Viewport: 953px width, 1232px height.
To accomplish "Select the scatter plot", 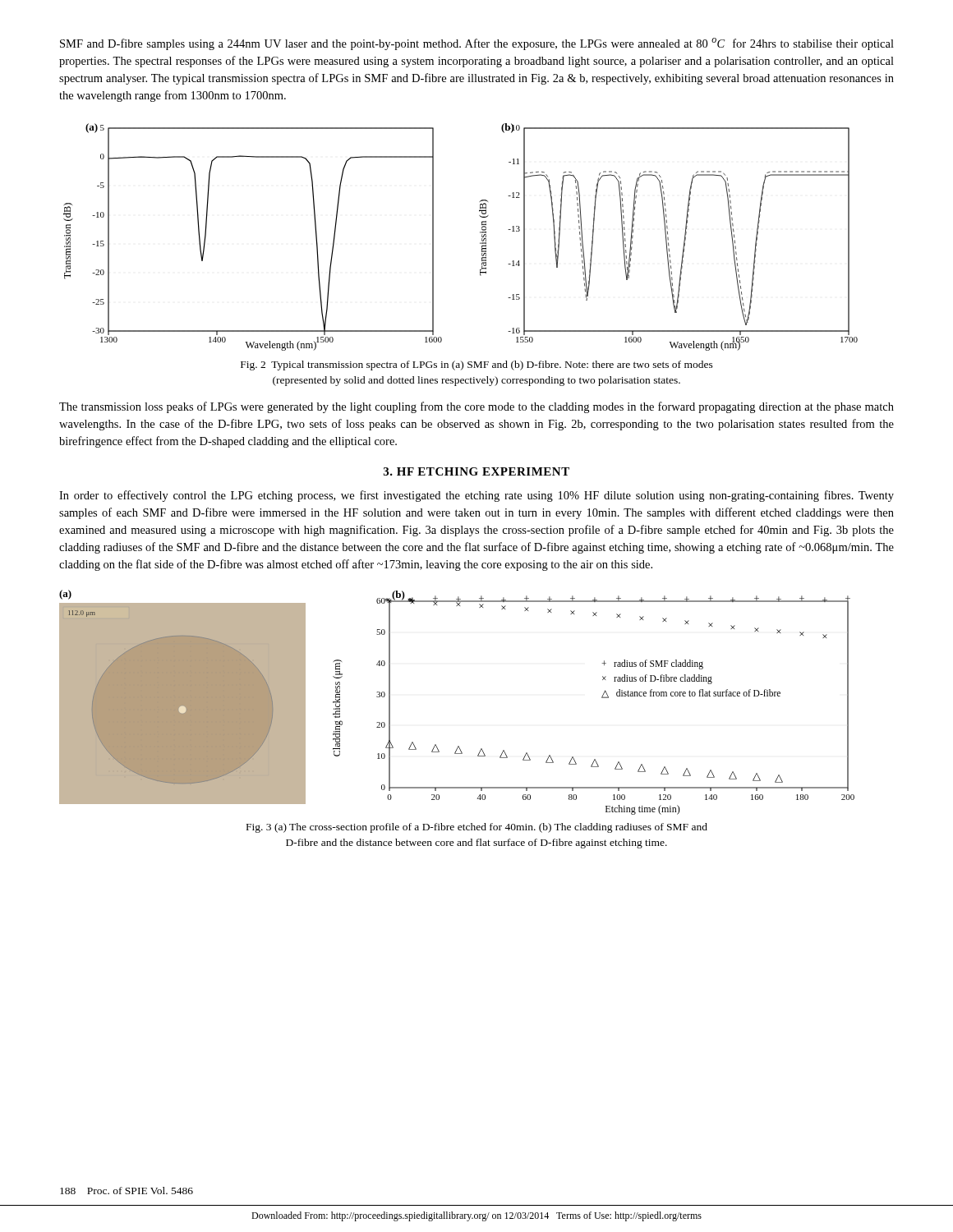I will tap(610, 701).
